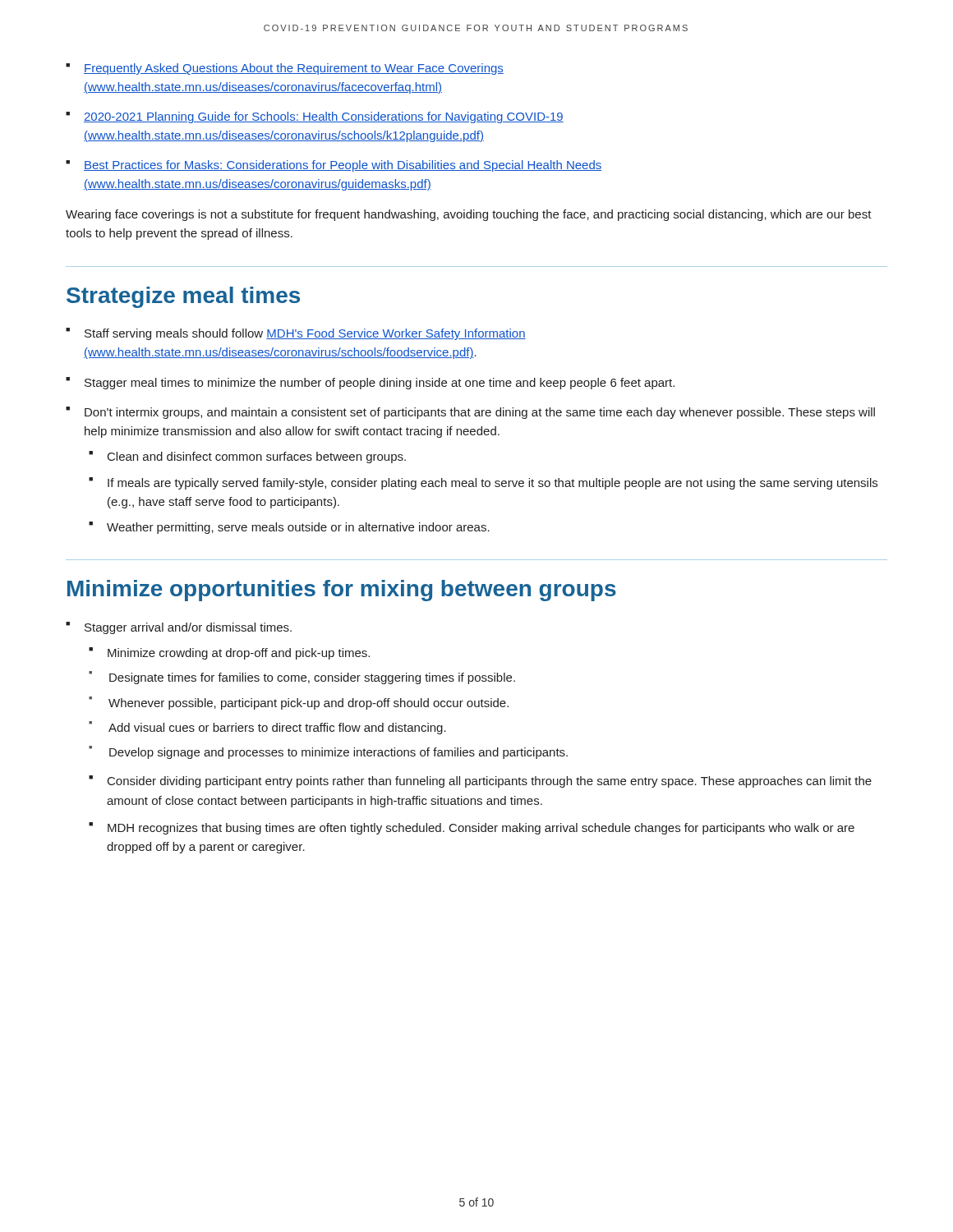Navigate to the block starting "■ MDH recognizes that busing times are often"

pyautogui.click(x=488, y=837)
